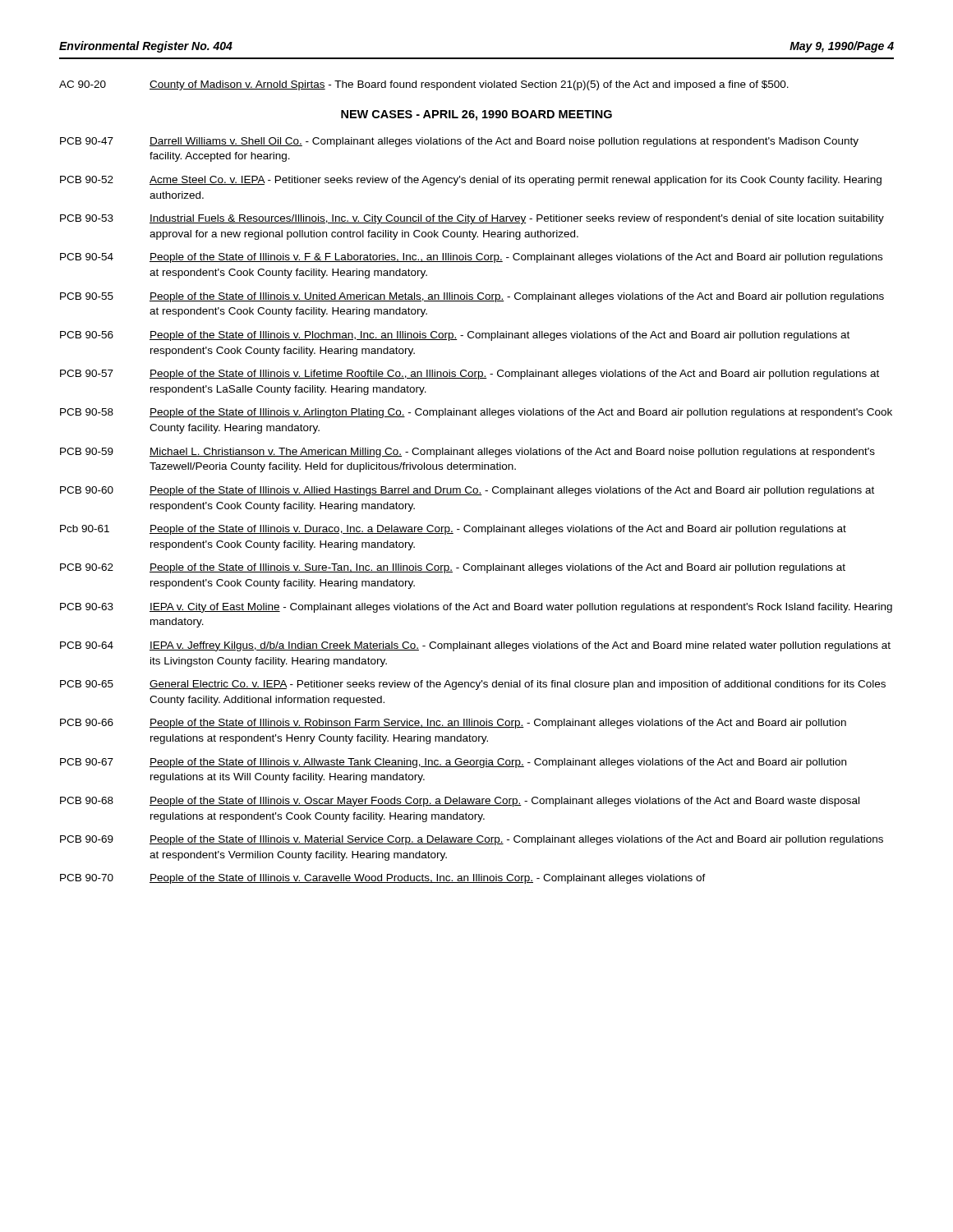
Task: Find the list item that reads "Pcb 90-61 People of the"
Action: 476,537
